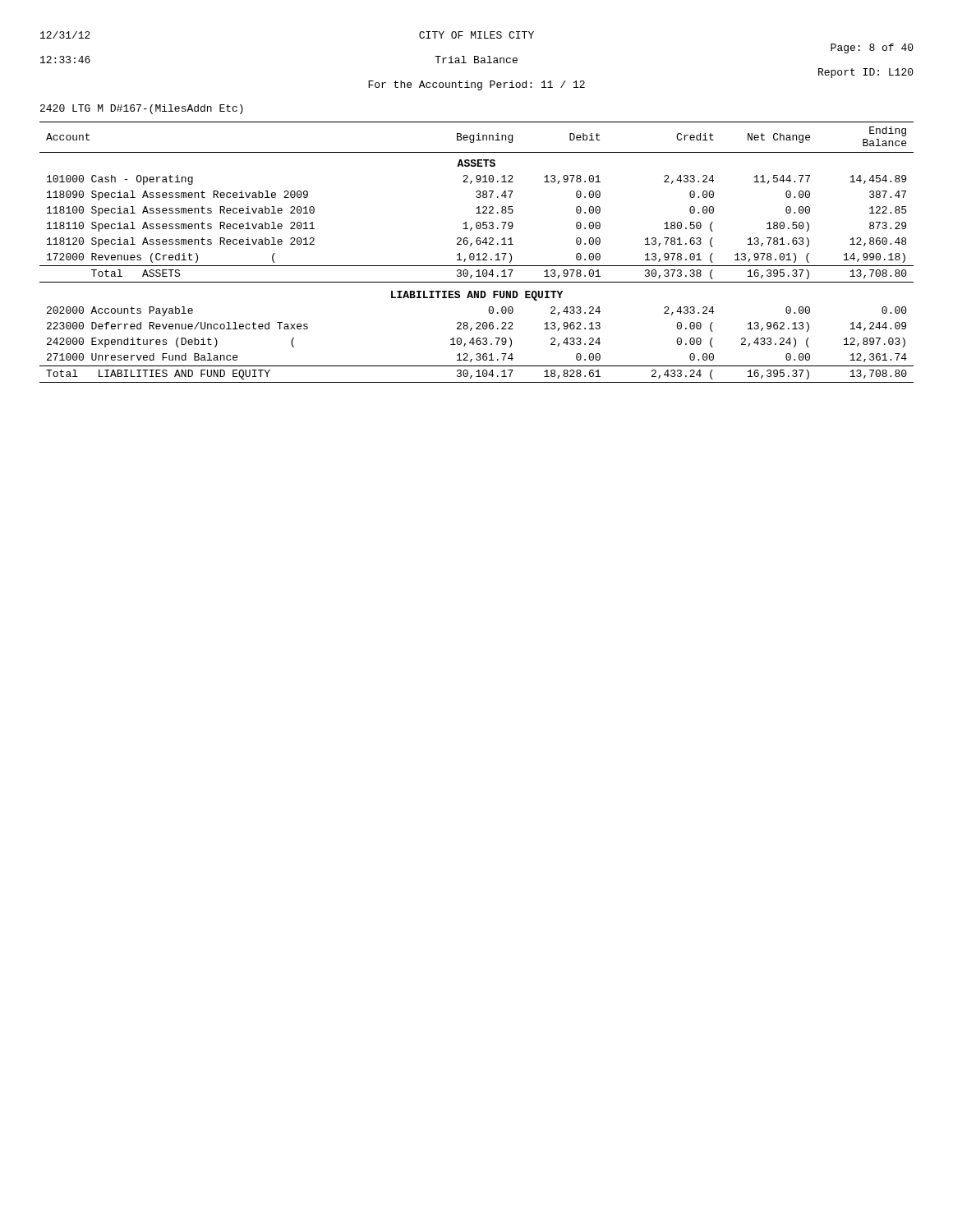Click where it says "2420 LTG M D#167-(MilesAddn Etc)"
Viewport: 953px width, 1232px height.
click(x=142, y=109)
